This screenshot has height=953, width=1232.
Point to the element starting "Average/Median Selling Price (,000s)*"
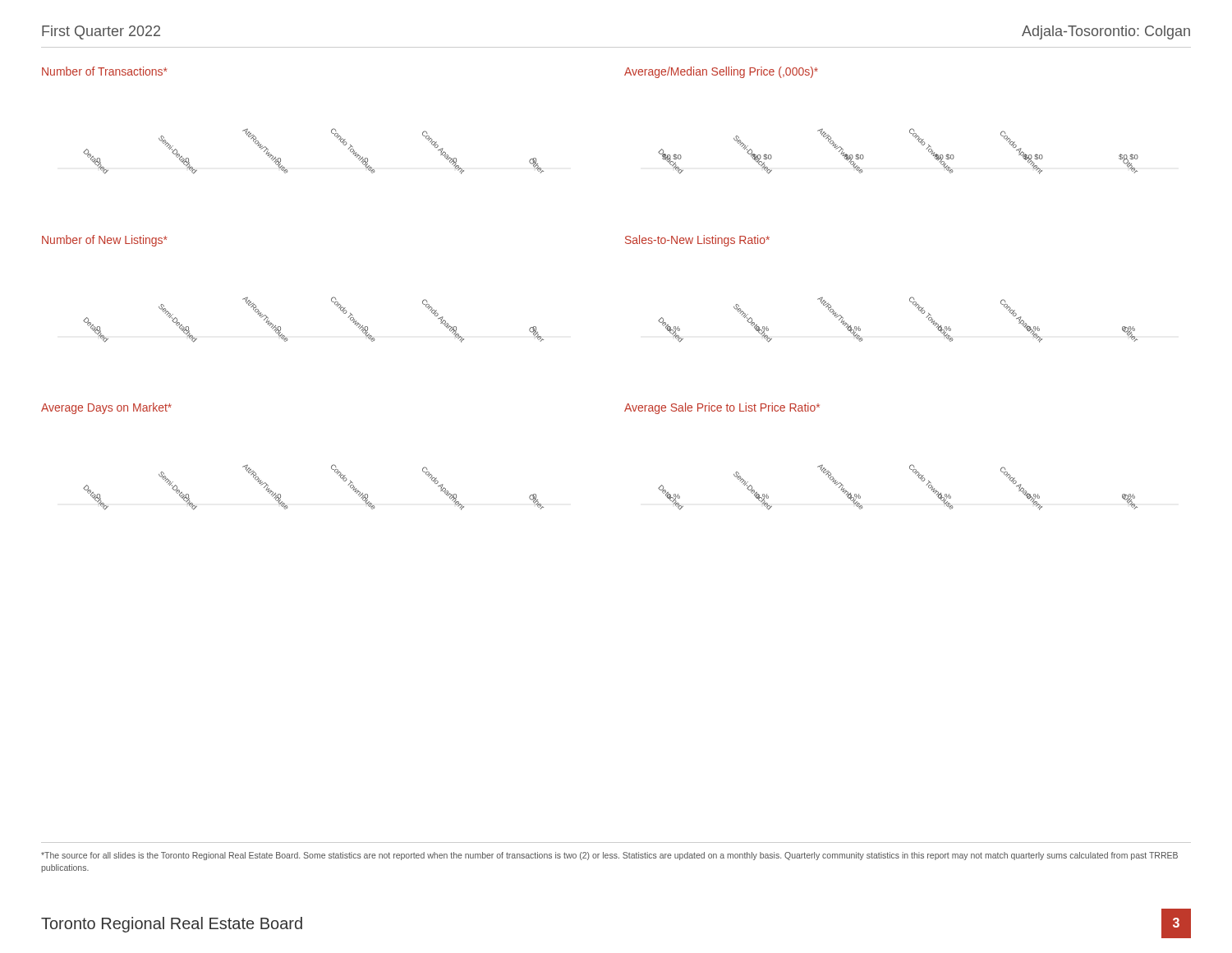click(x=721, y=71)
